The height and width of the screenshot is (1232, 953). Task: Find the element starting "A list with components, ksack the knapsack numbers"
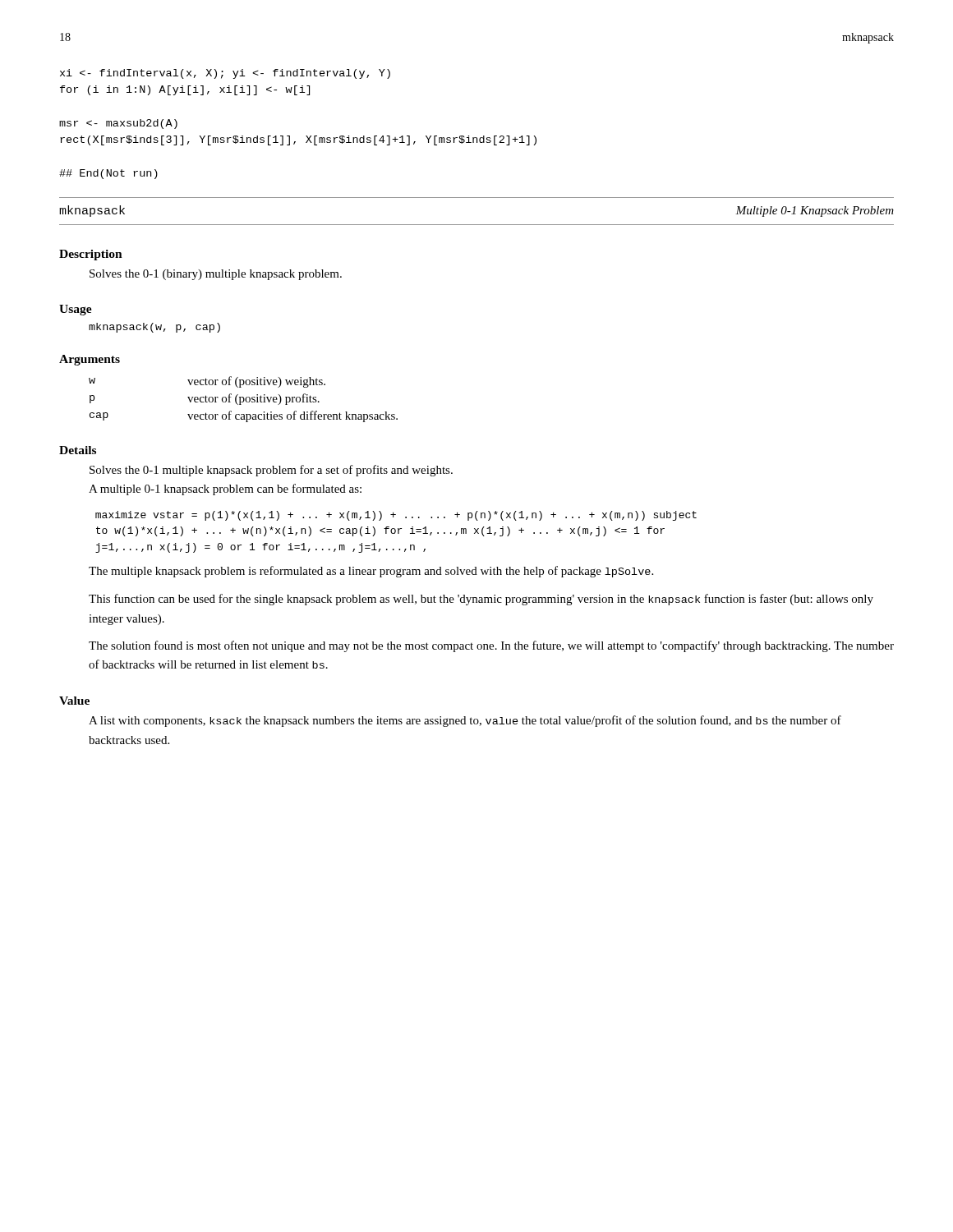tap(465, 730)
